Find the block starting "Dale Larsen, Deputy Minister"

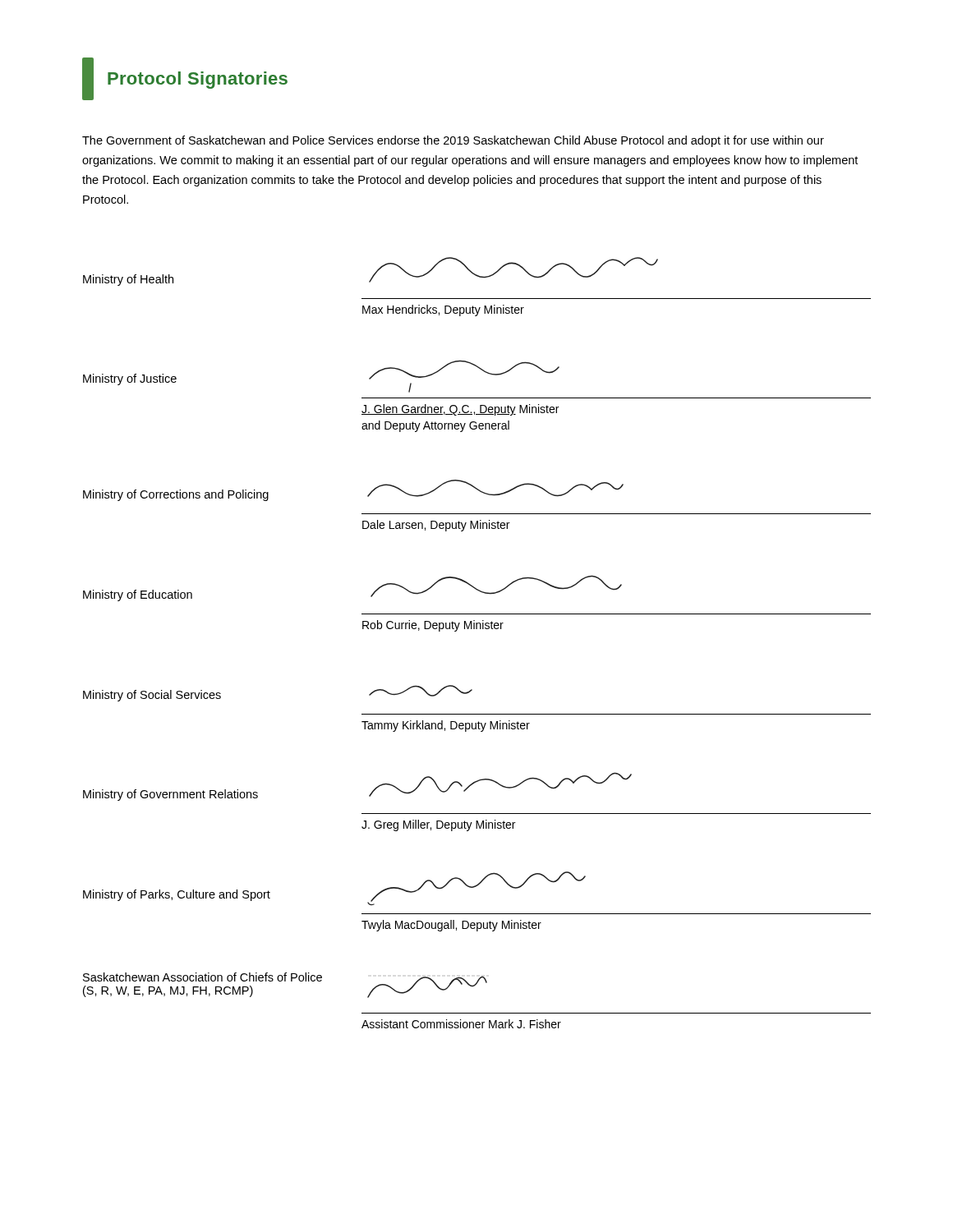(x=436, y=525)
